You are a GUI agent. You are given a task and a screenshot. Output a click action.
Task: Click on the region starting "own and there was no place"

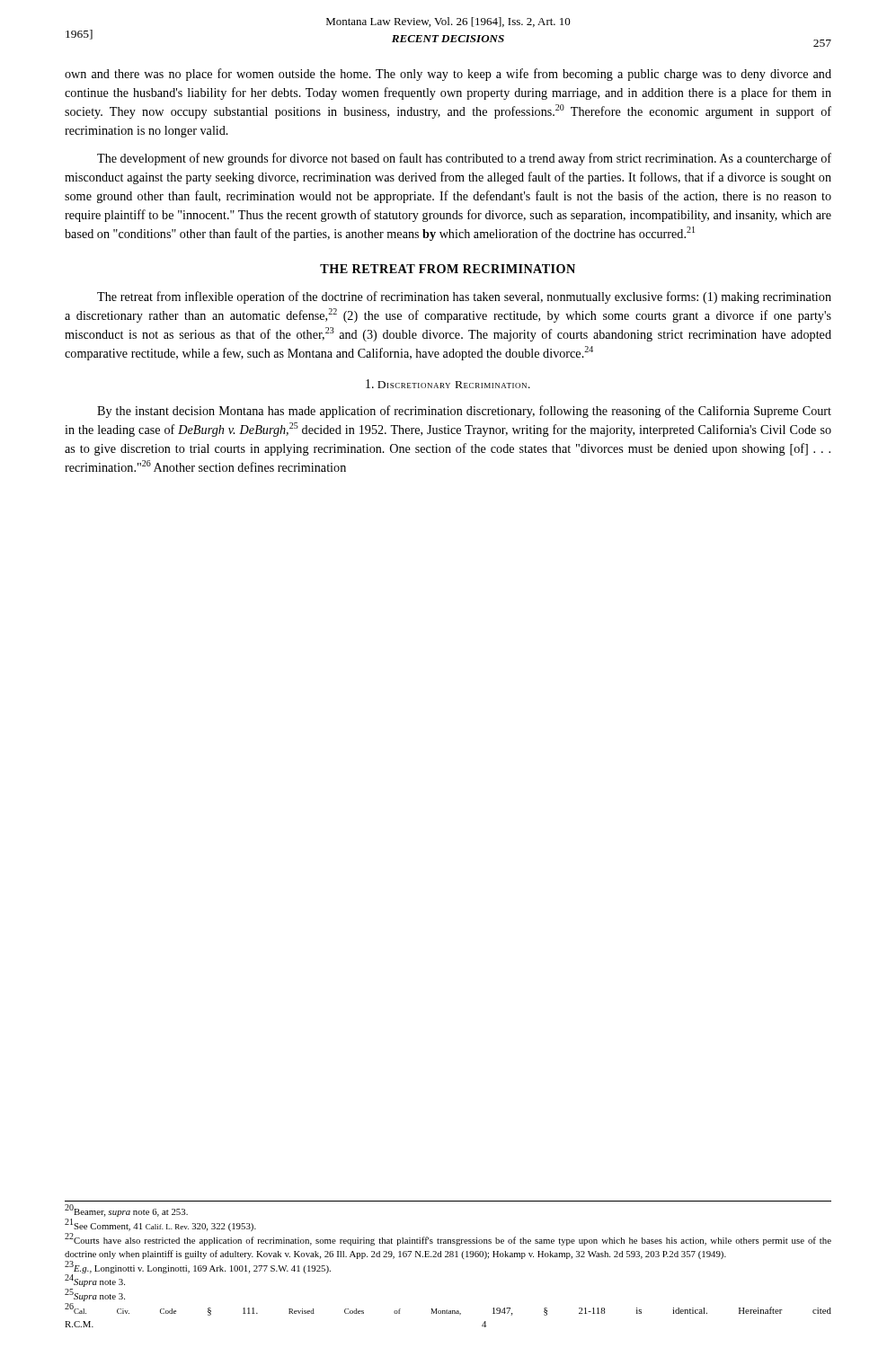(x=448, y=102)
